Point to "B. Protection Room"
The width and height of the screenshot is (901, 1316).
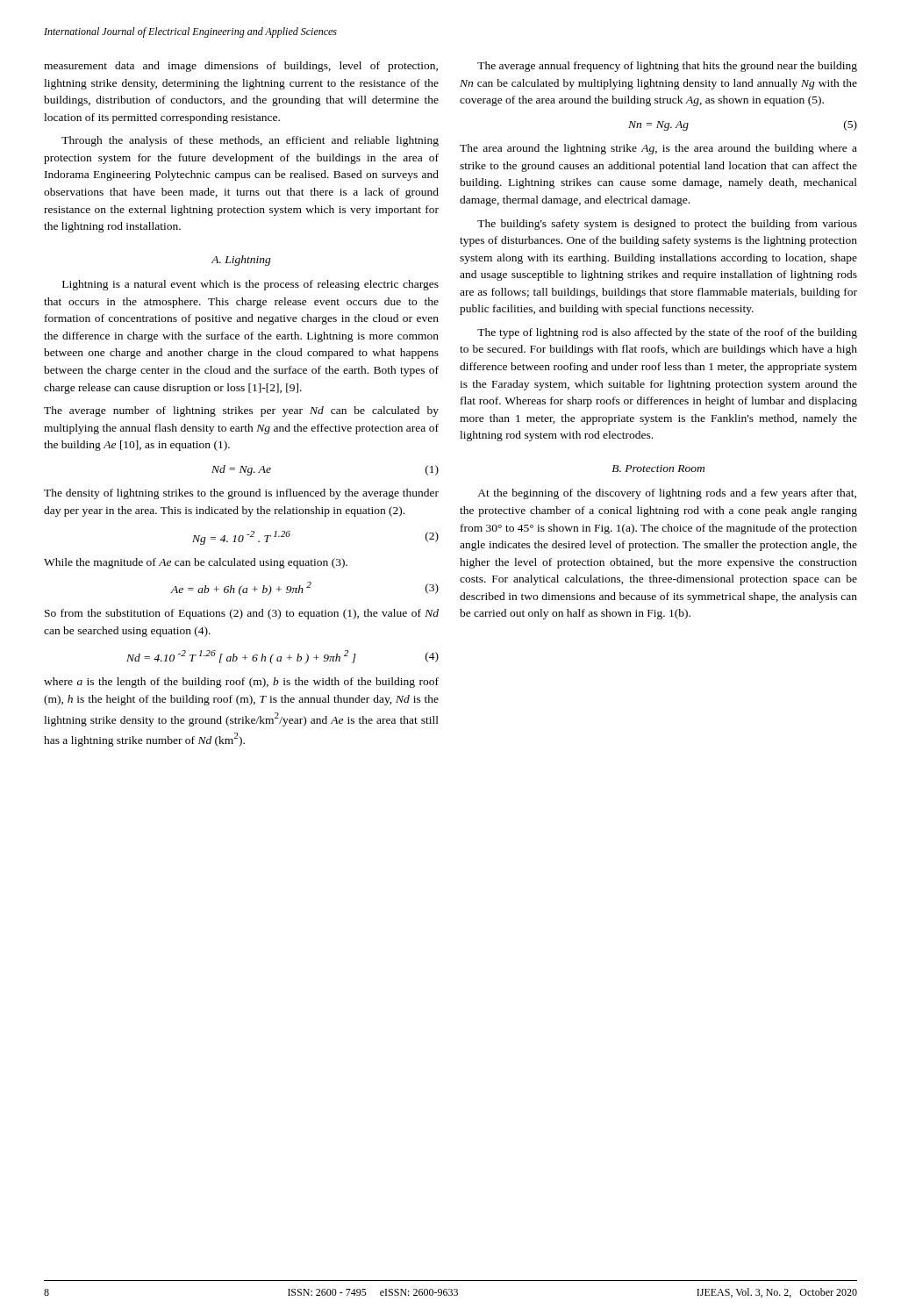coord(658,468)
